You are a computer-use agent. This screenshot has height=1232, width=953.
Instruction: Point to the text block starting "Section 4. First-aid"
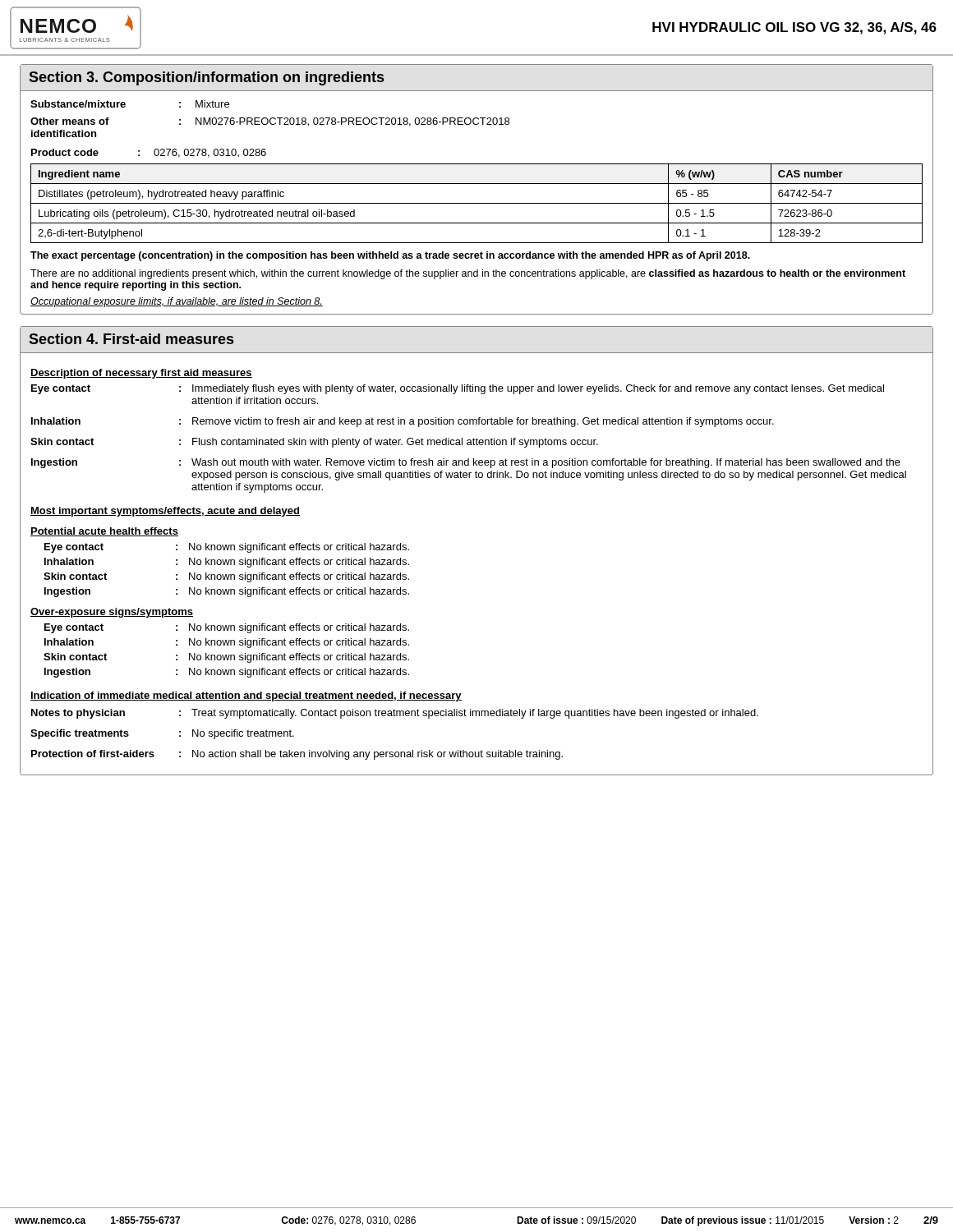(x=132, y=339)
